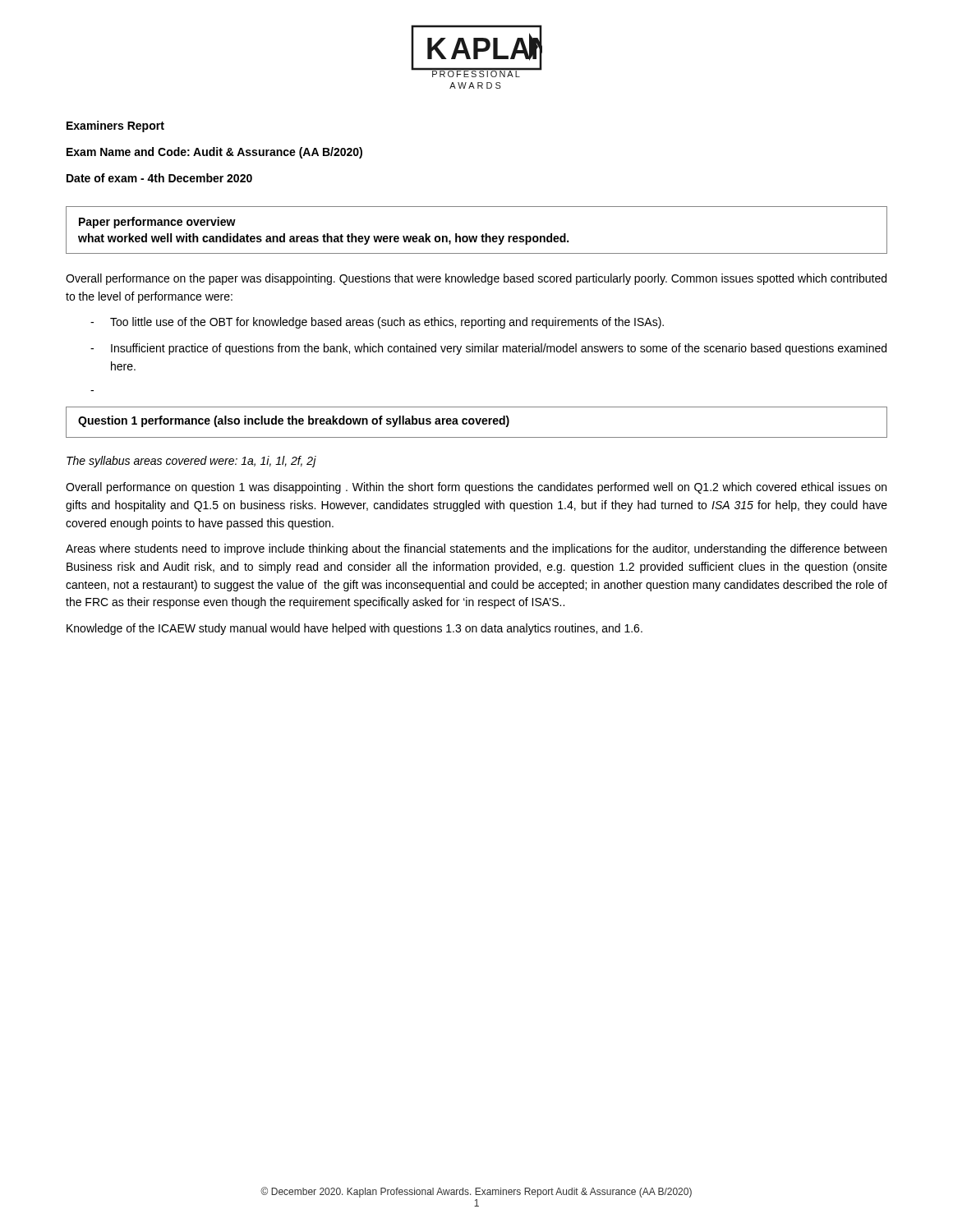Find the text block that says "Knowledge of the"
Image resolution: width=953 pixels, height=1232 pixels.
(x=354, y=628)
